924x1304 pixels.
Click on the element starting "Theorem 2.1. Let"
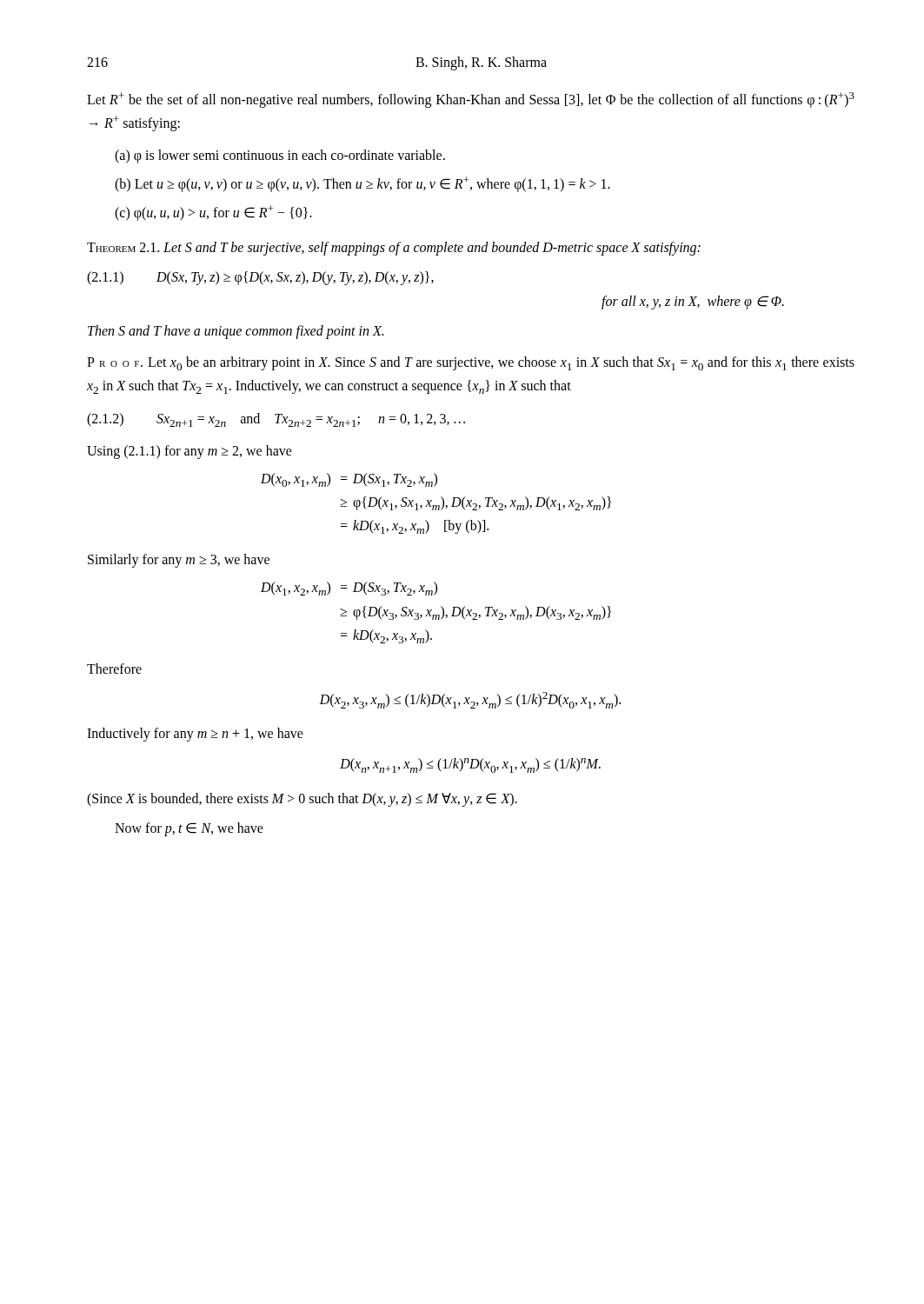[x=394, y=248]
